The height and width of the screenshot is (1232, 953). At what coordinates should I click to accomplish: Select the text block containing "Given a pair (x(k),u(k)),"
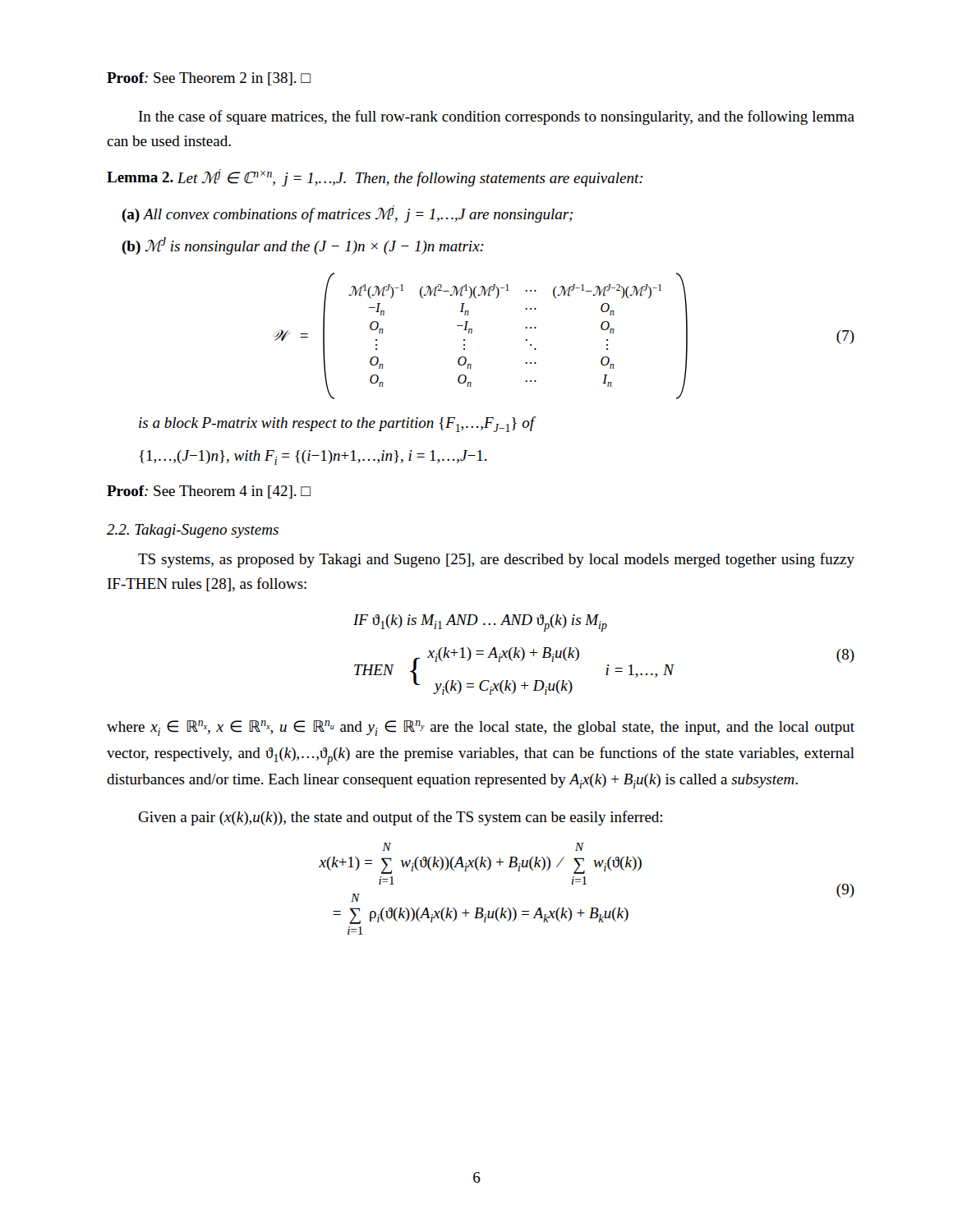pyautogui.click(x=481, y=817)
